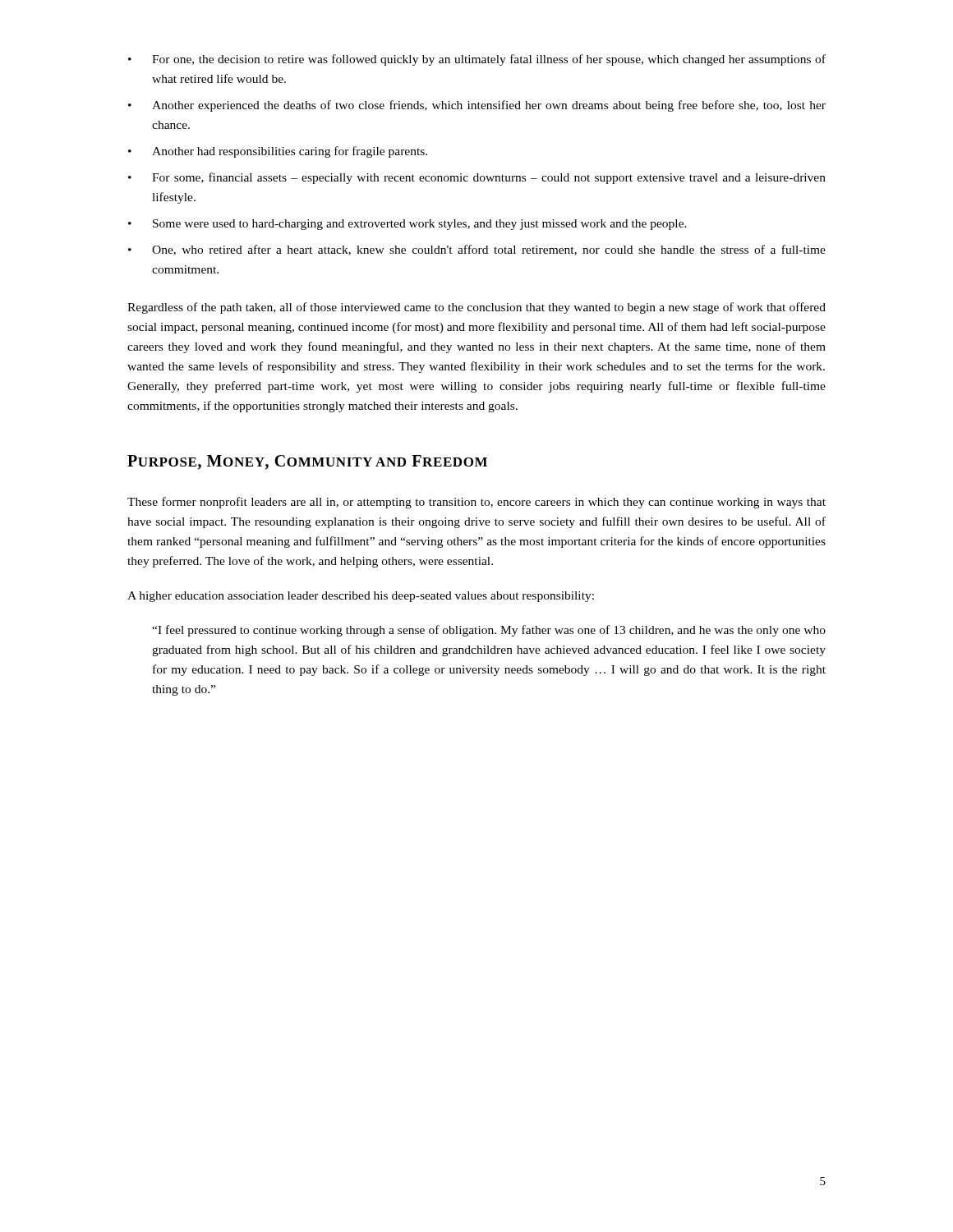Locate the passage starting "These former nonprofit leaders are all in, or"
953x1232 pixels.
coord(476,531)
